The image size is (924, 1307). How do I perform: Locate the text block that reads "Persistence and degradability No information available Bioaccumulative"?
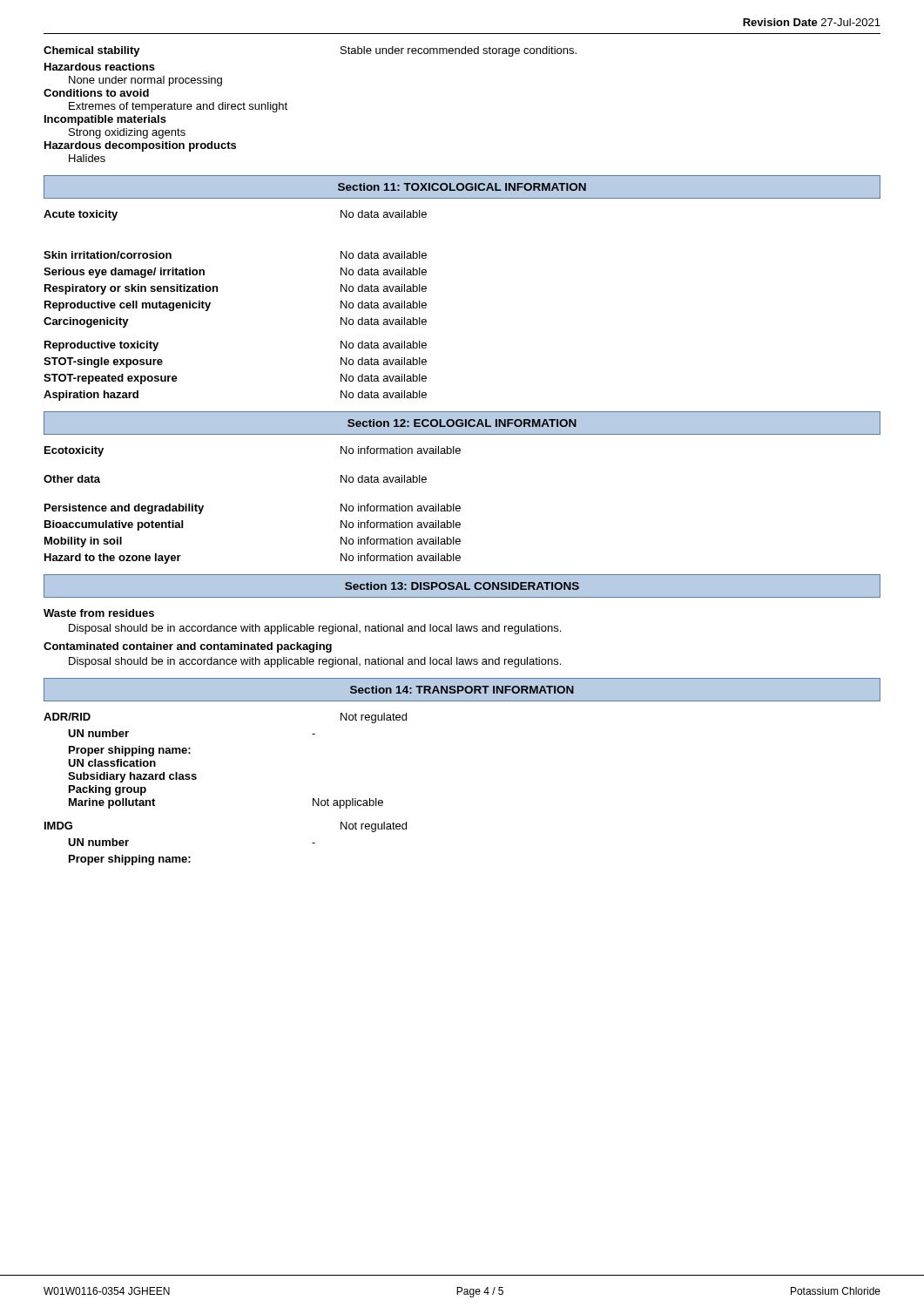coord(462,532)
